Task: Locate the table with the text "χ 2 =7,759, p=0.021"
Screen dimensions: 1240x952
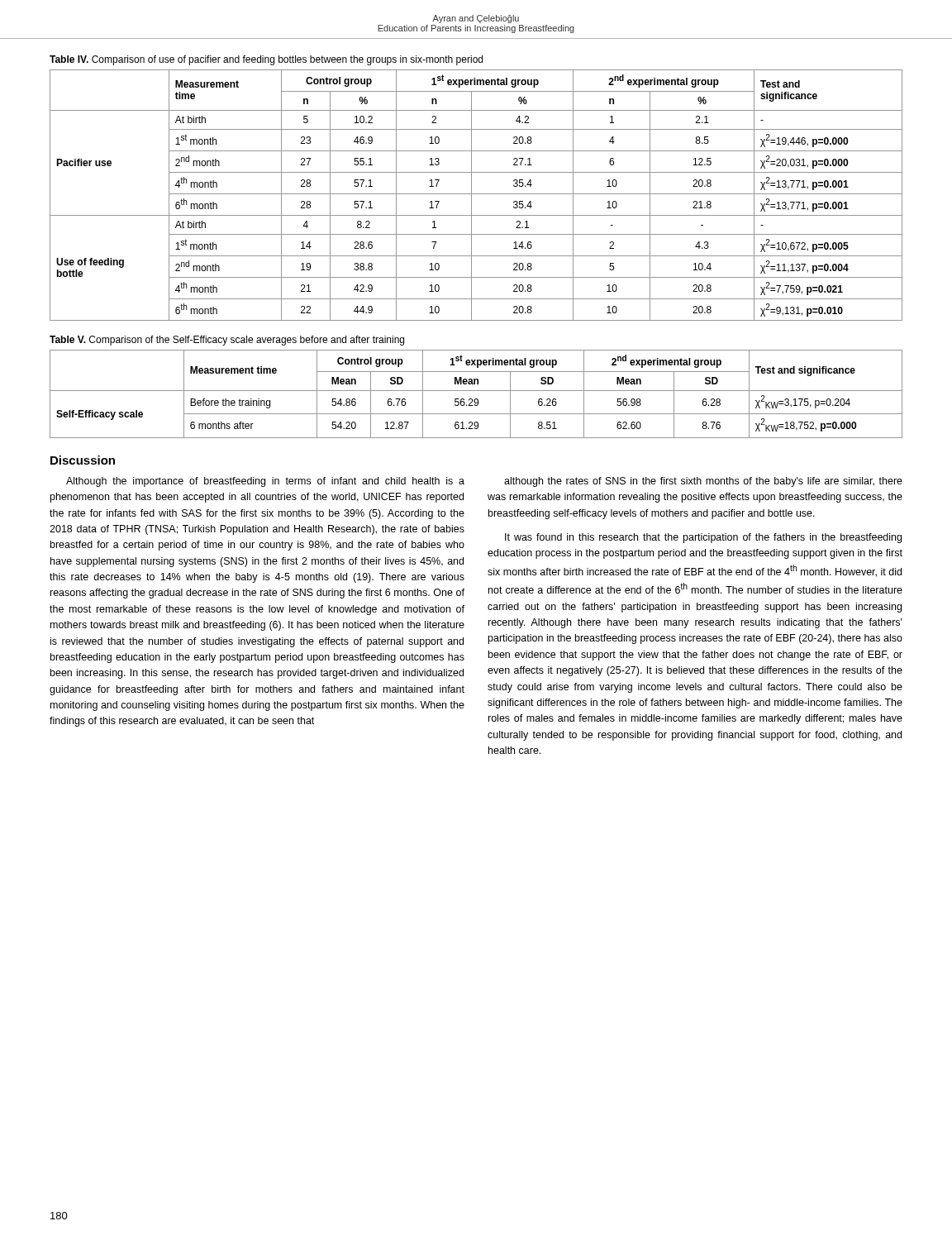Action: [476, 187]
